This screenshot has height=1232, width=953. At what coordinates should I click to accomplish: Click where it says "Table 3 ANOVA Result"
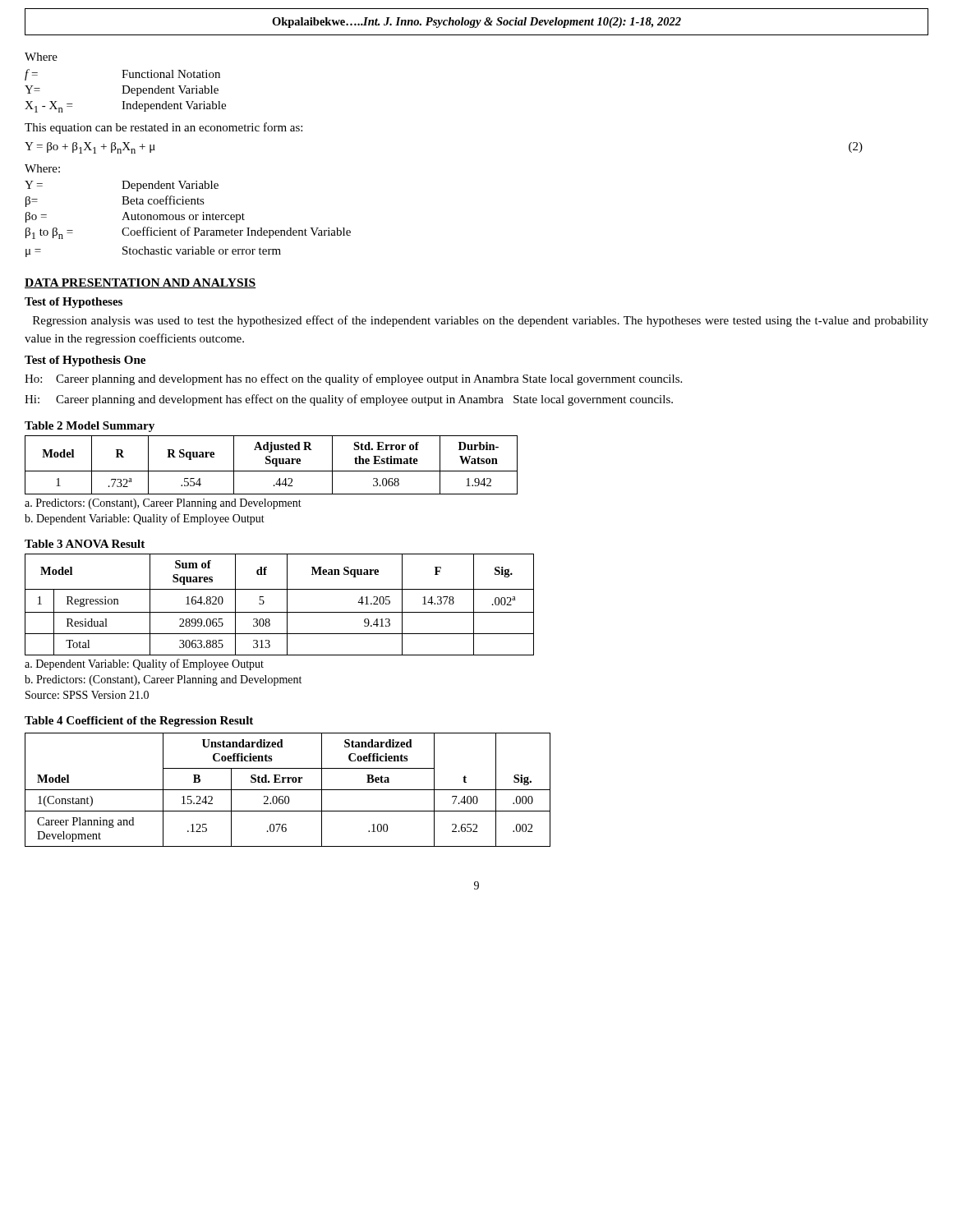click(x=85, y=544)
